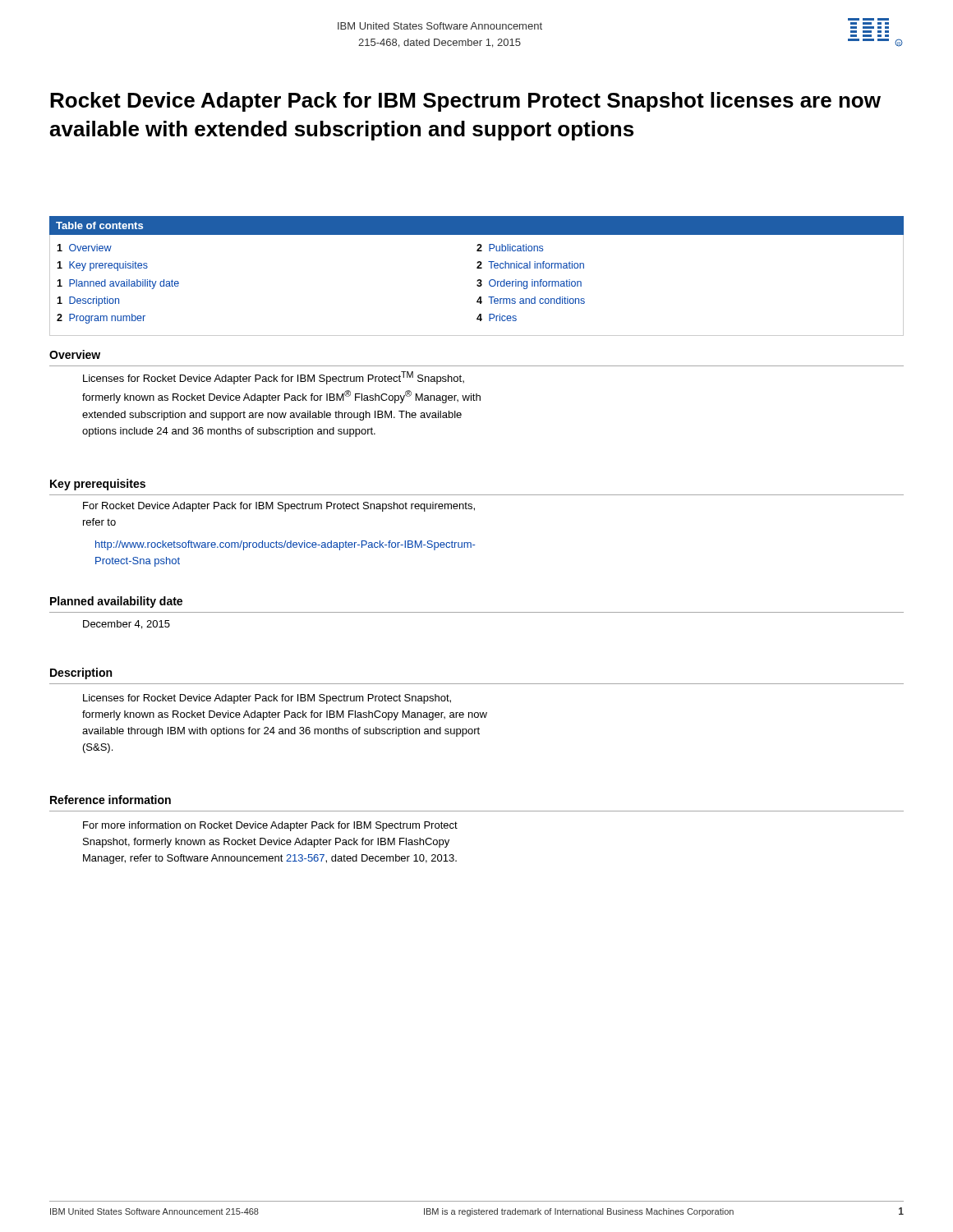Locate the title that opens with "Rocket Device Adapter"

click(x=476, y=115)
